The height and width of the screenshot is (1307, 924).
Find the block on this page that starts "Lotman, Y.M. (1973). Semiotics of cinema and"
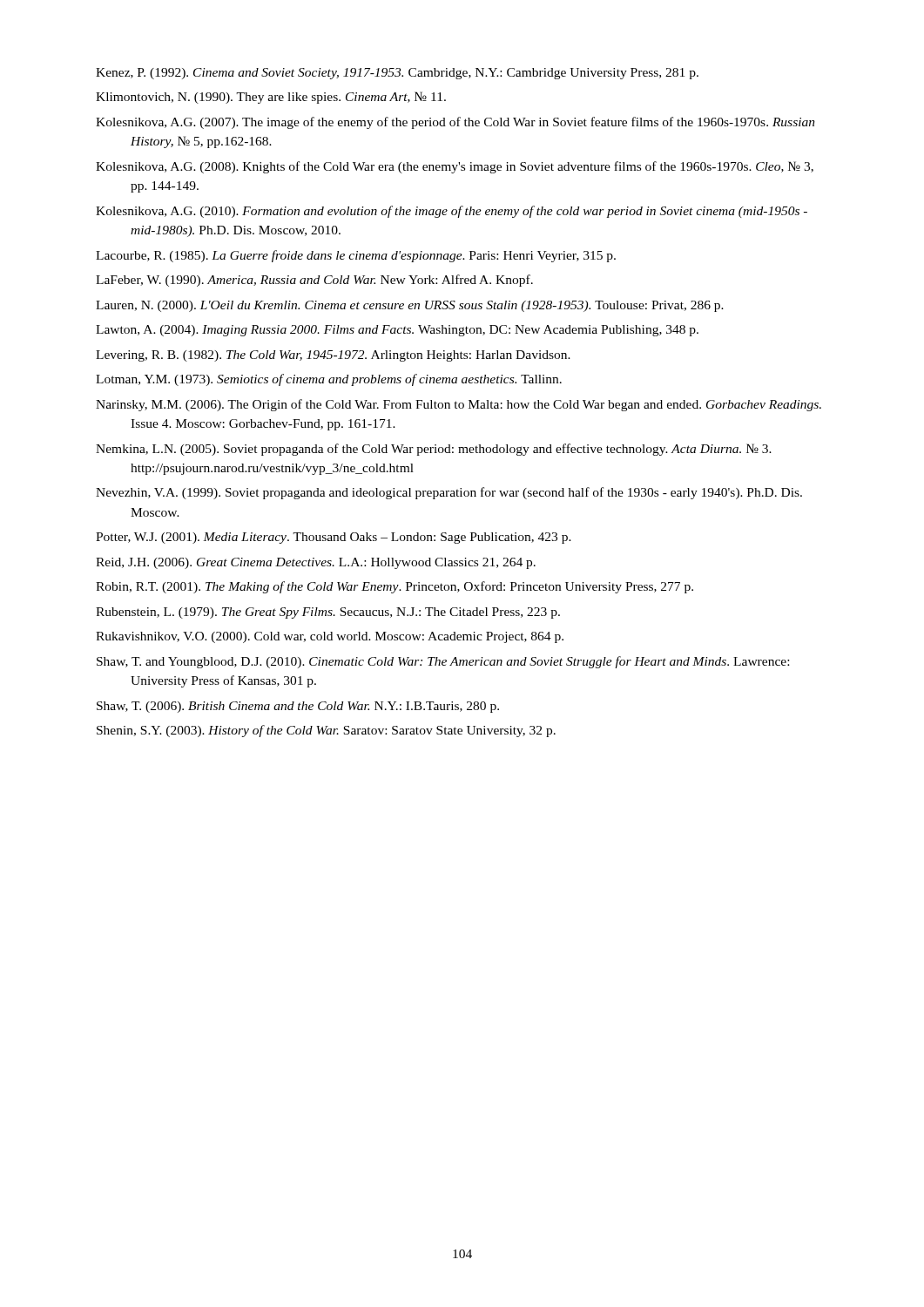coord(329,379)
